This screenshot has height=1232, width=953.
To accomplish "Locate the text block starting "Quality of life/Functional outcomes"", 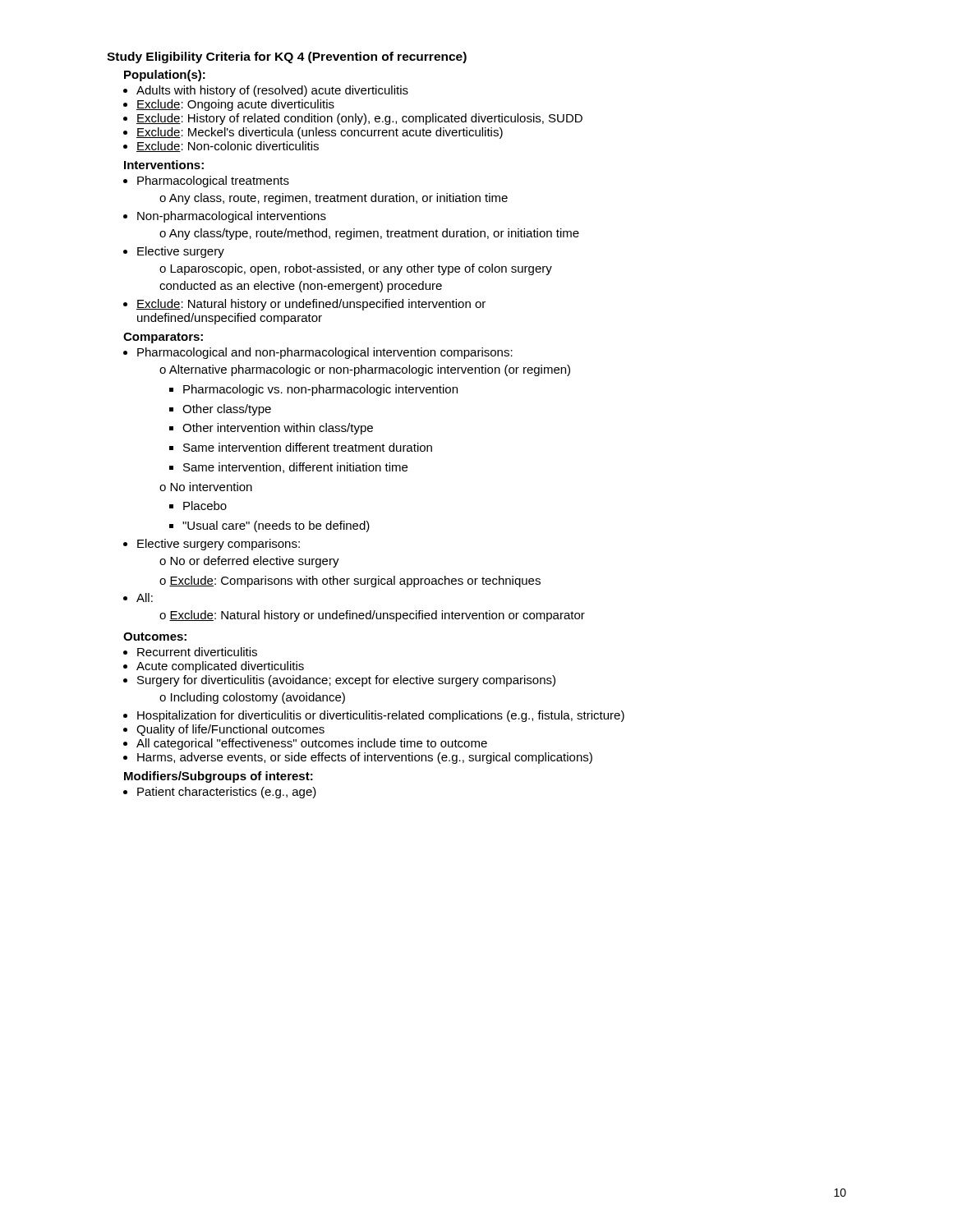I will tap(491, 729).
